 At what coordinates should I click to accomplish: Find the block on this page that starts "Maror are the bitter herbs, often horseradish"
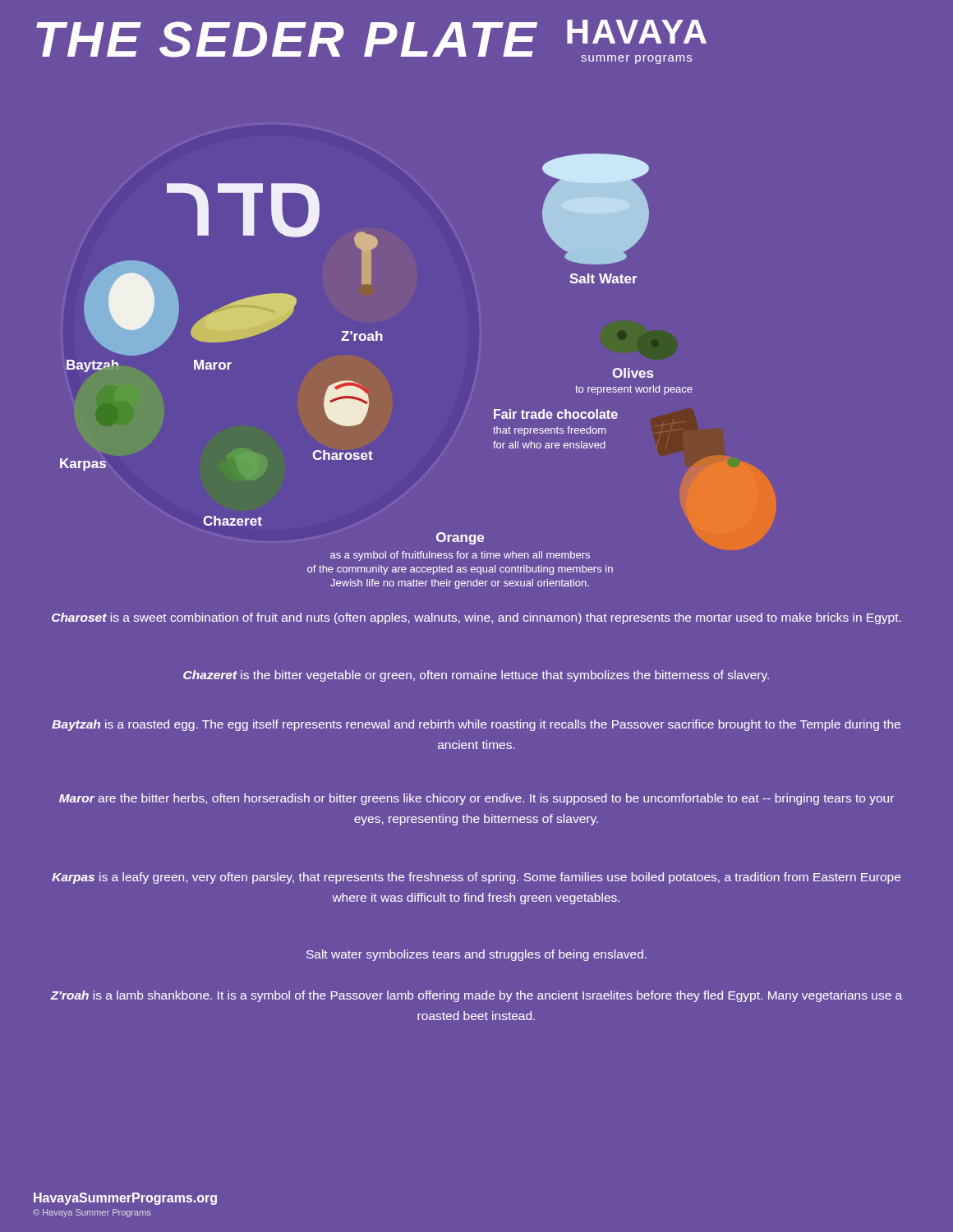pos(476,808)
